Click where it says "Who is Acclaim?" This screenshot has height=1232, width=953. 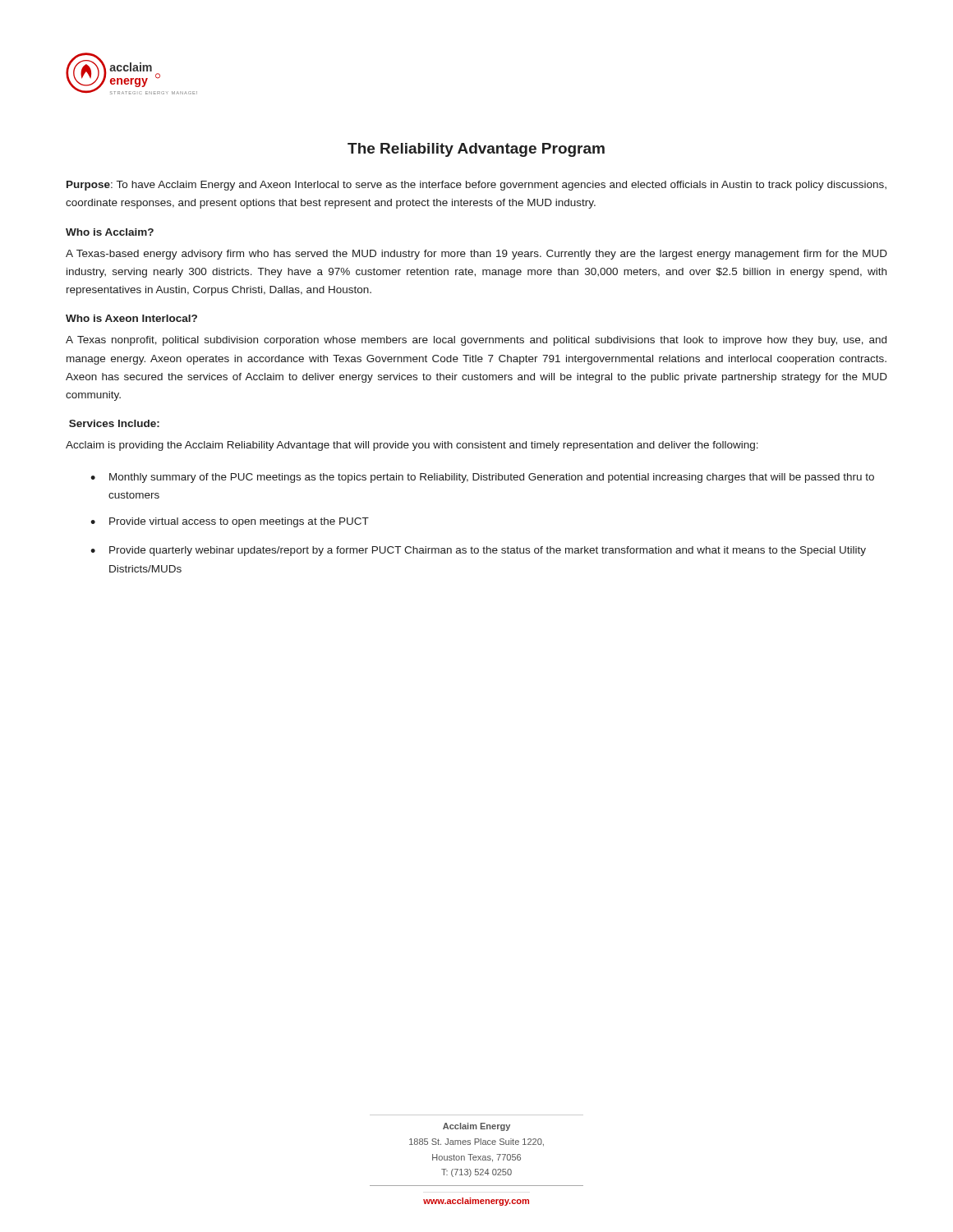110,232
